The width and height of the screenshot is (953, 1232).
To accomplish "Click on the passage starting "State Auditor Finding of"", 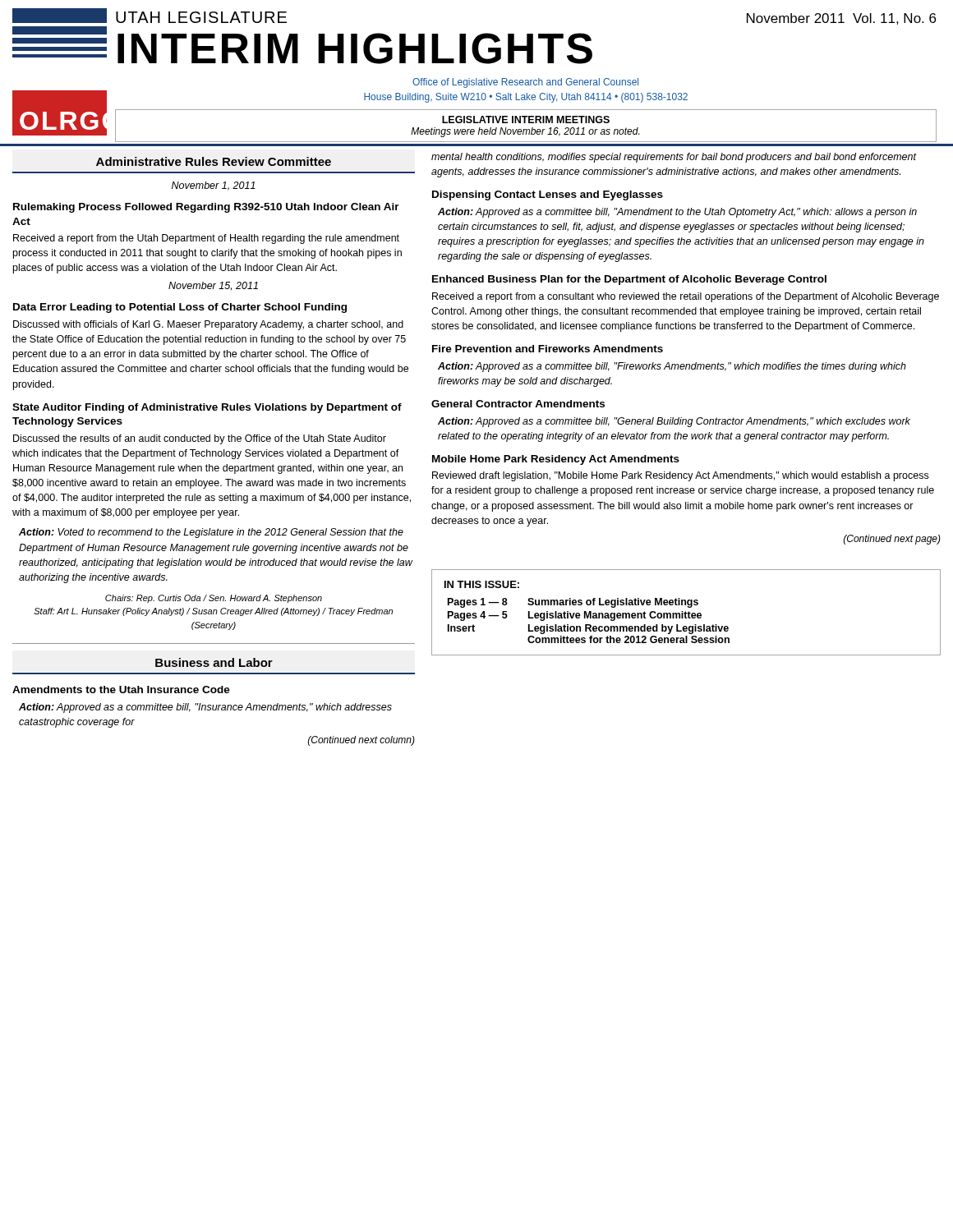I will coord(207,414).
